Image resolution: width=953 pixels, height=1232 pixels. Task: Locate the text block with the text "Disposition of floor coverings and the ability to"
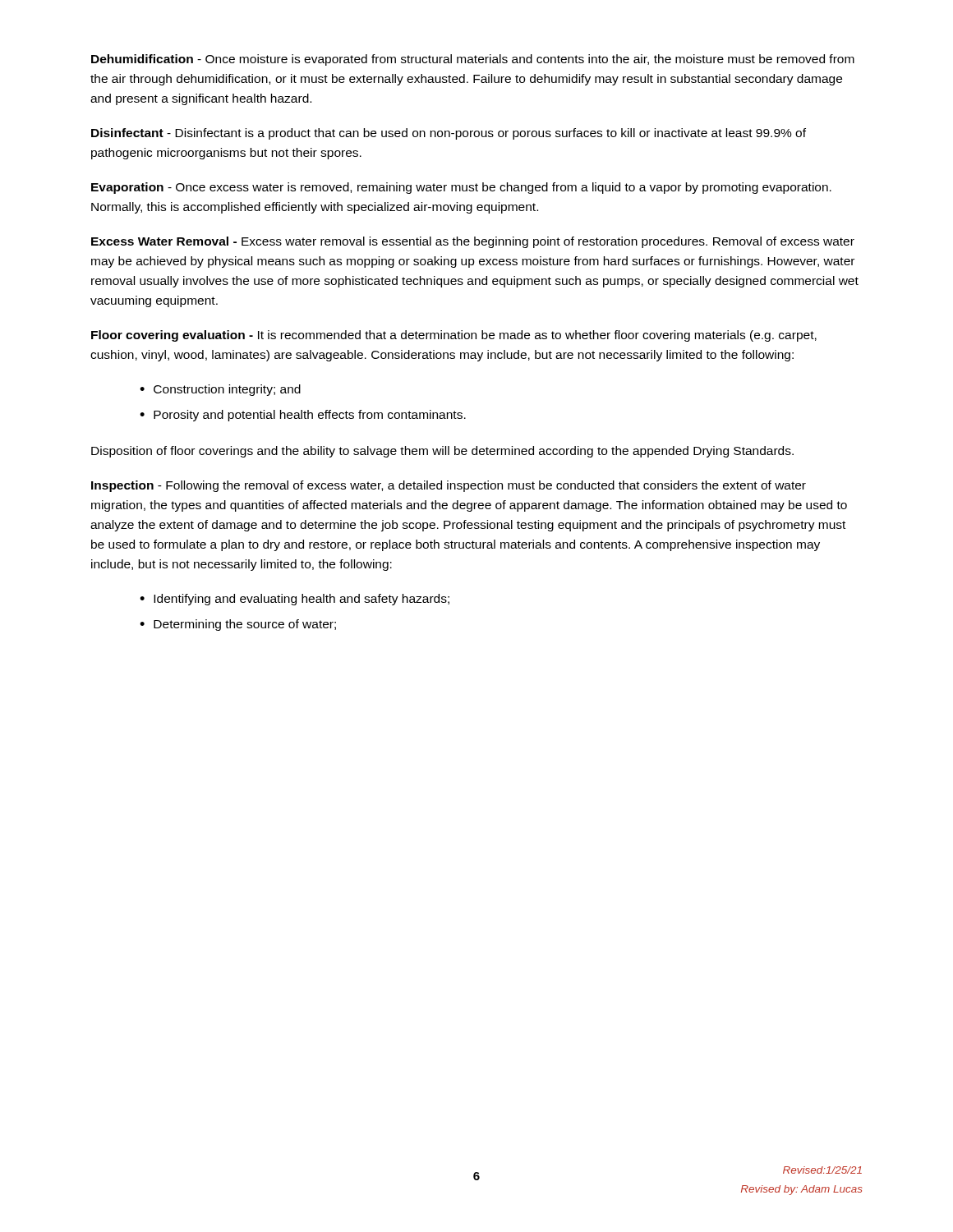[443, 450]
